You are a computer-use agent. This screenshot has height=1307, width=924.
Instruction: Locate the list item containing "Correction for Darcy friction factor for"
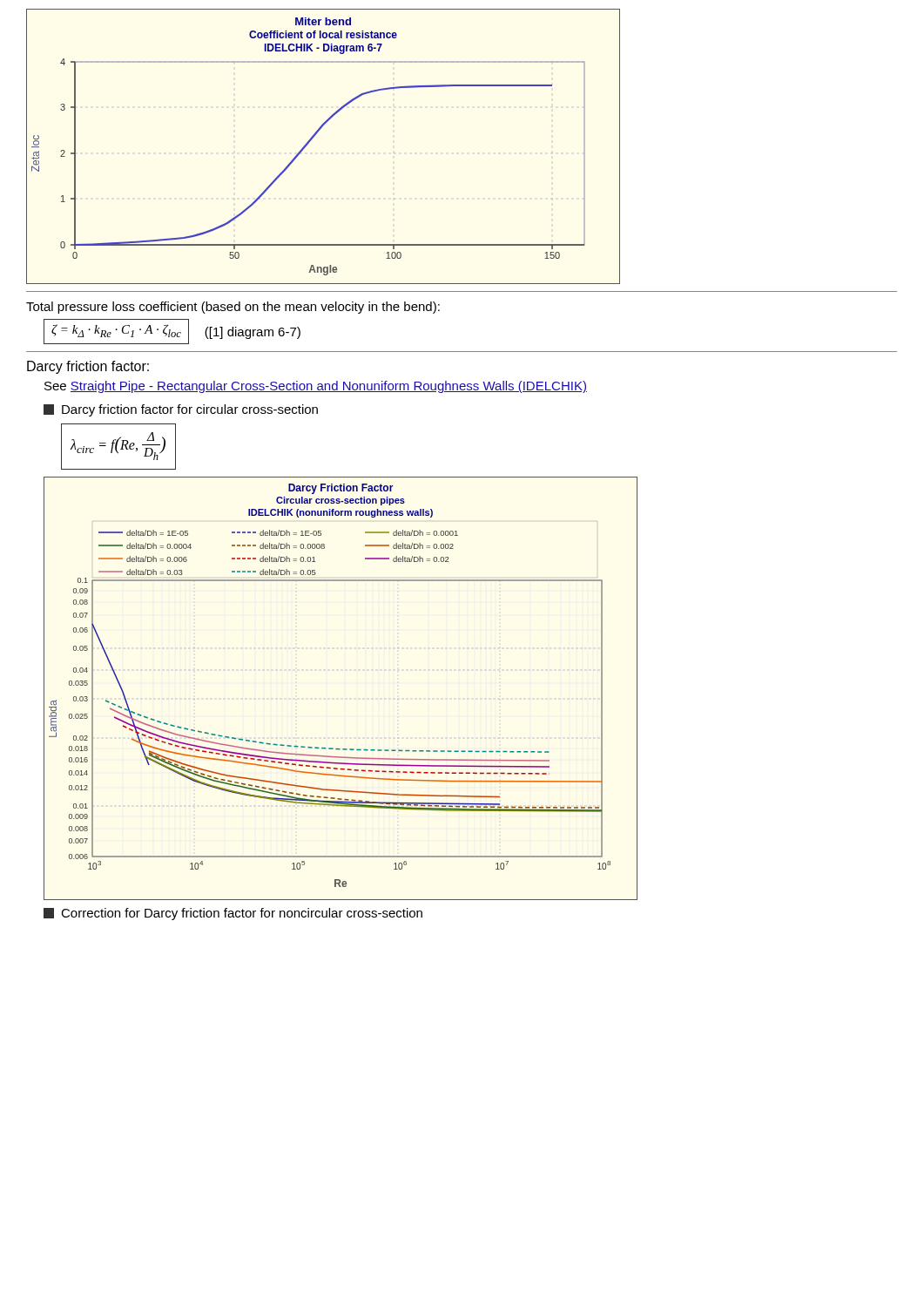233,913
